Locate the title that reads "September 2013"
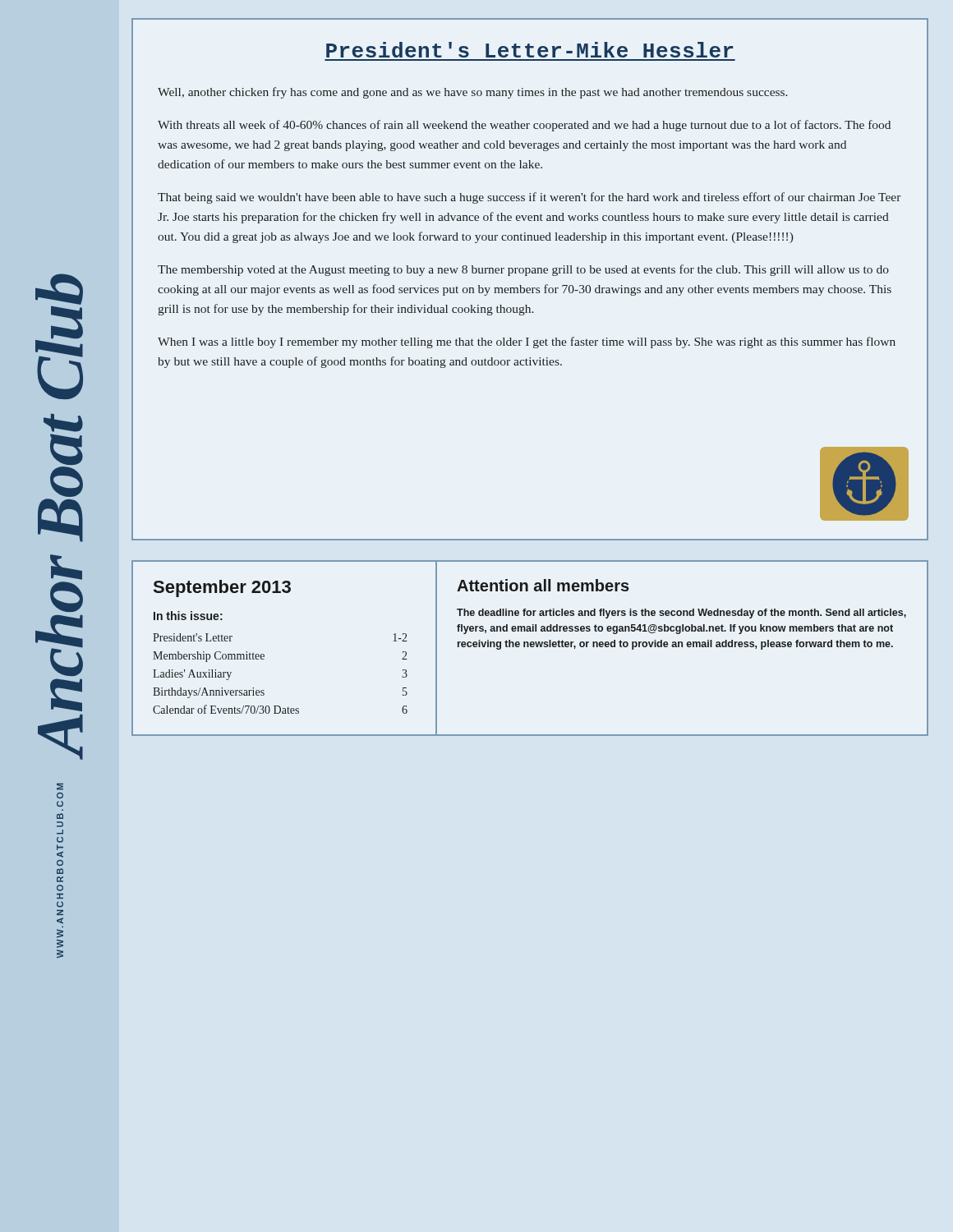This screenshot has height=1232, width=953. tap(222, 587)
